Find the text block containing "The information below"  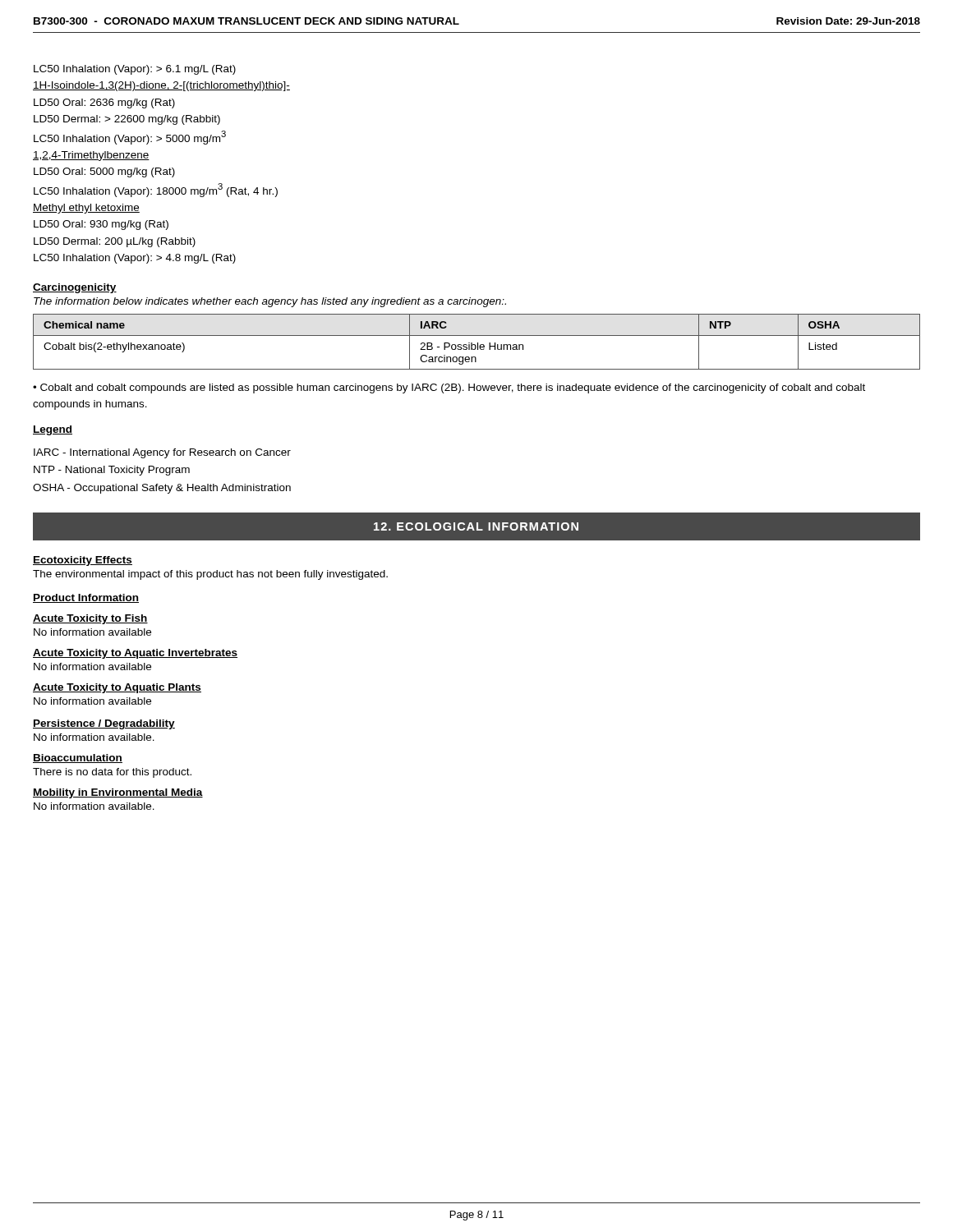point(270,301)
